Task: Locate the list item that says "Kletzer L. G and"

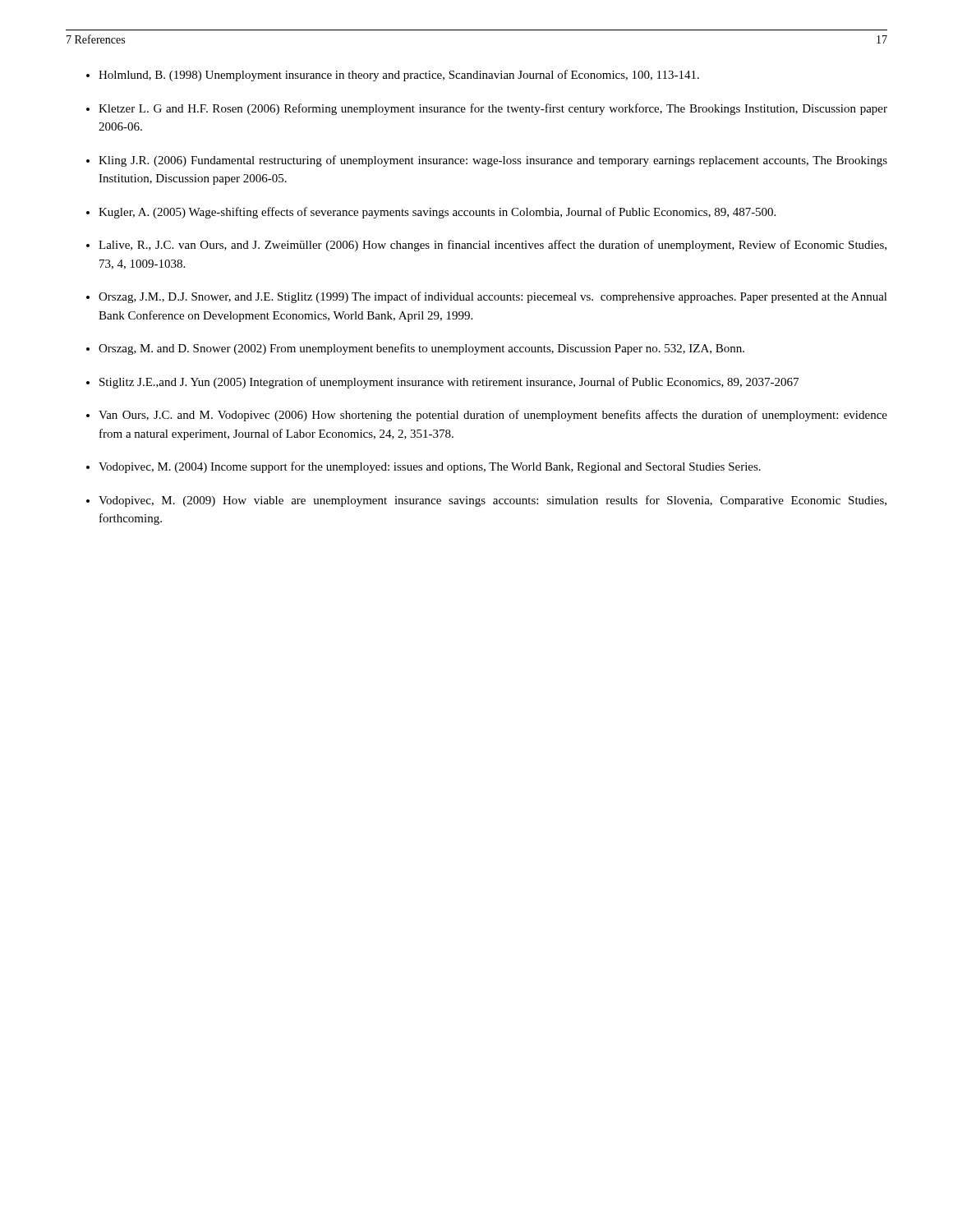Action: coord(493,117)
